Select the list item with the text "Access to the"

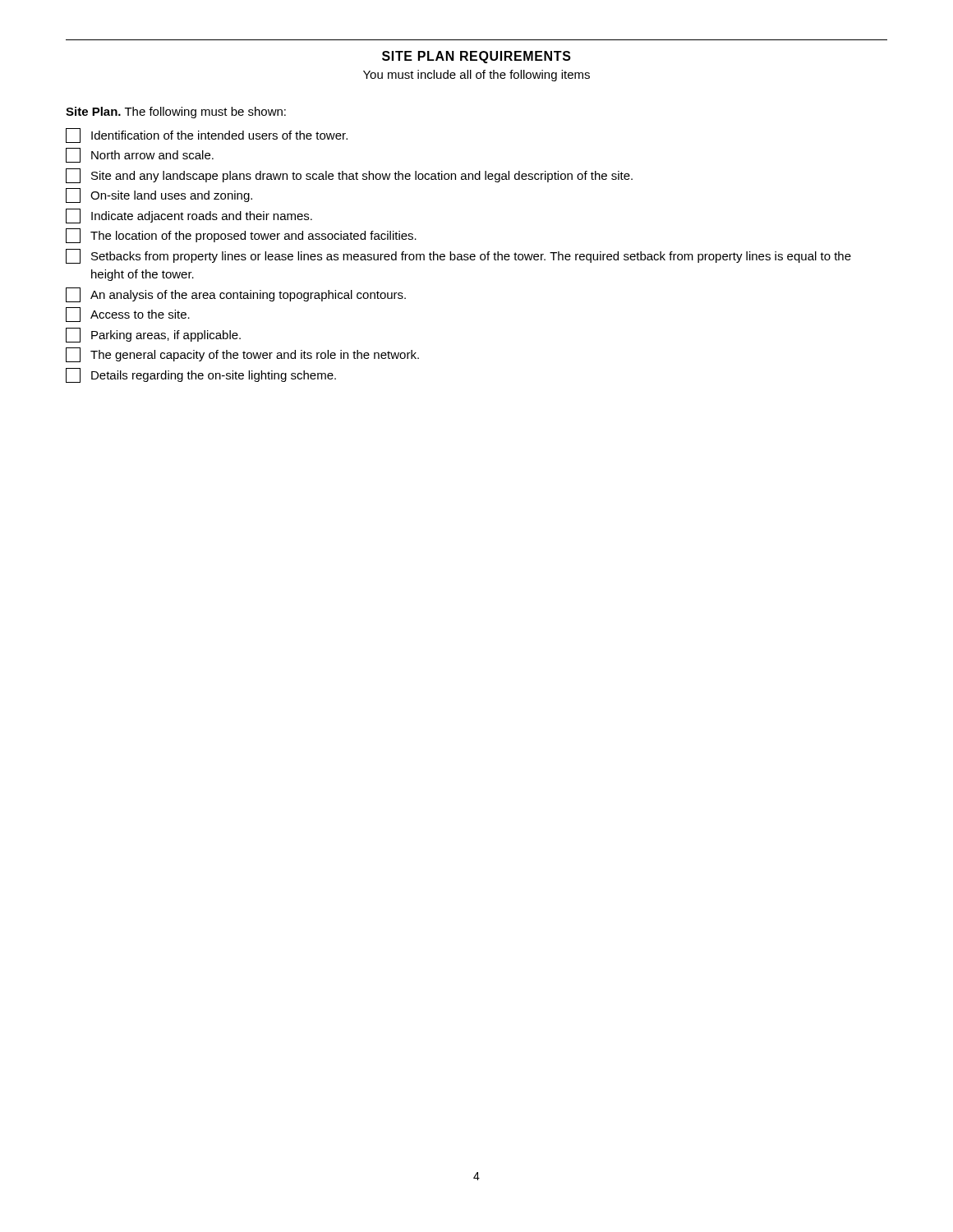[128, 315]
